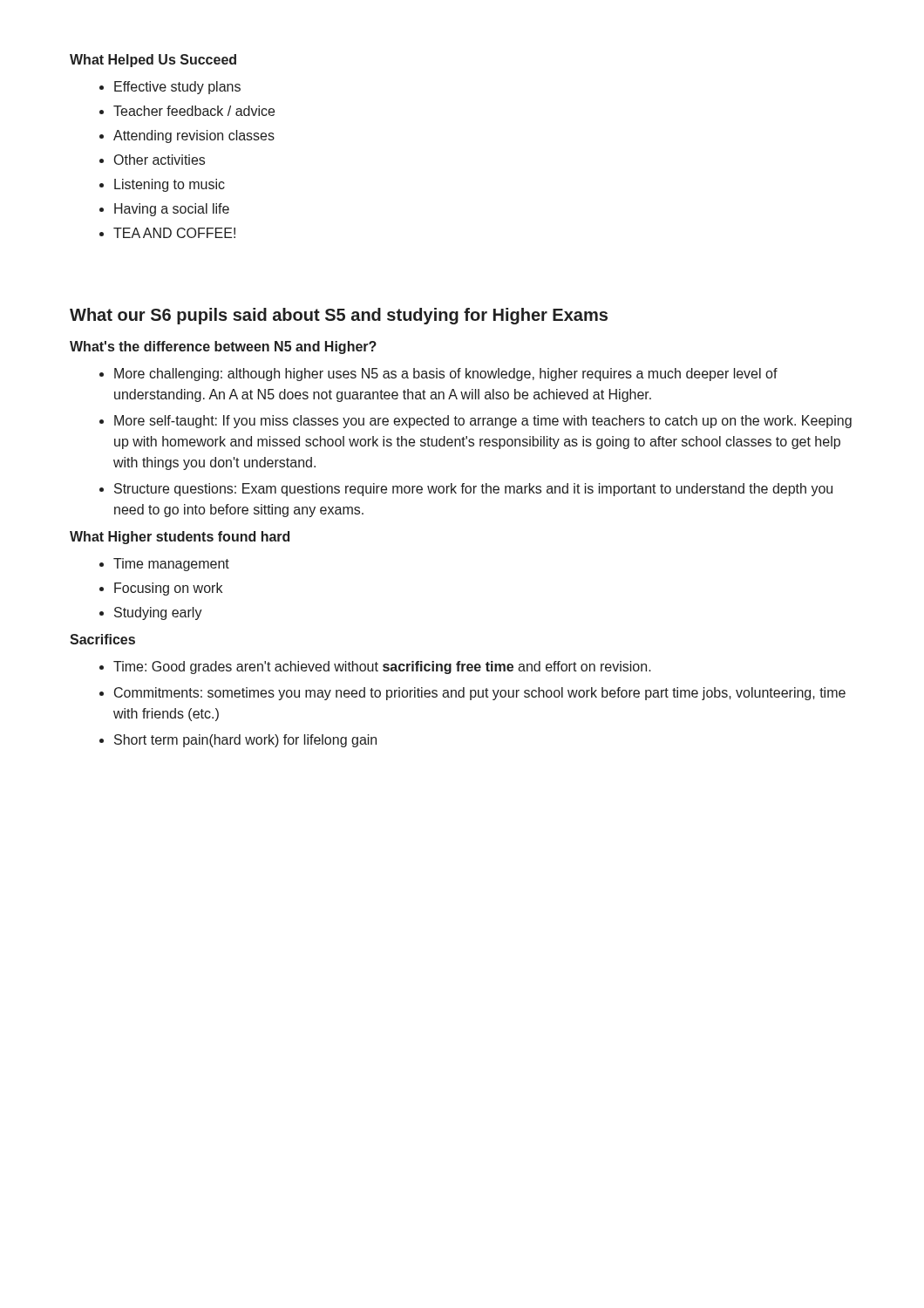Click on the block starting "Structure questions: Exam questions require"
The image size is (924, 1308).
[475, 500]
